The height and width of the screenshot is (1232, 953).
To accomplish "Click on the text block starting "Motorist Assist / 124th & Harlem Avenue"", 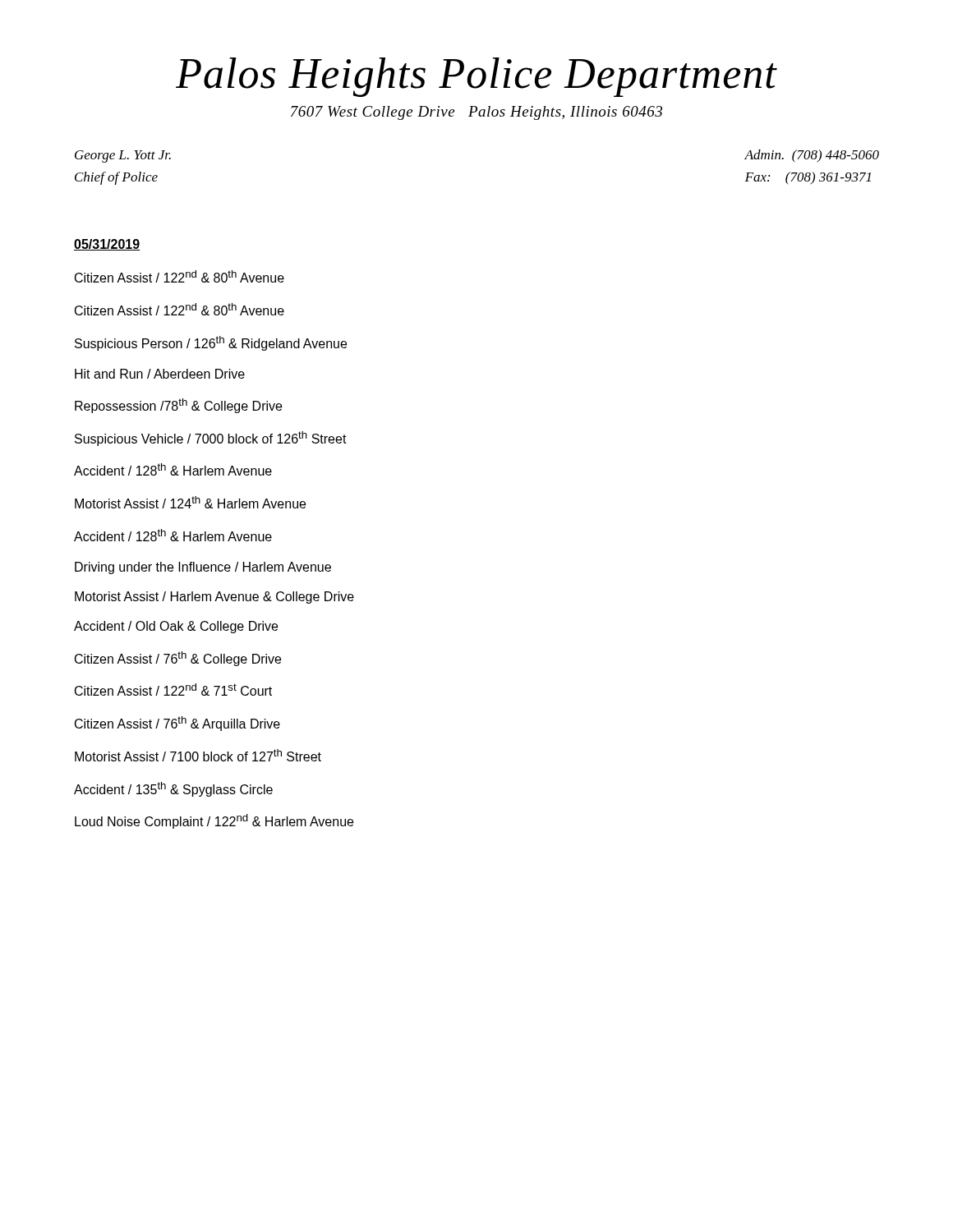I will (190, 502).
